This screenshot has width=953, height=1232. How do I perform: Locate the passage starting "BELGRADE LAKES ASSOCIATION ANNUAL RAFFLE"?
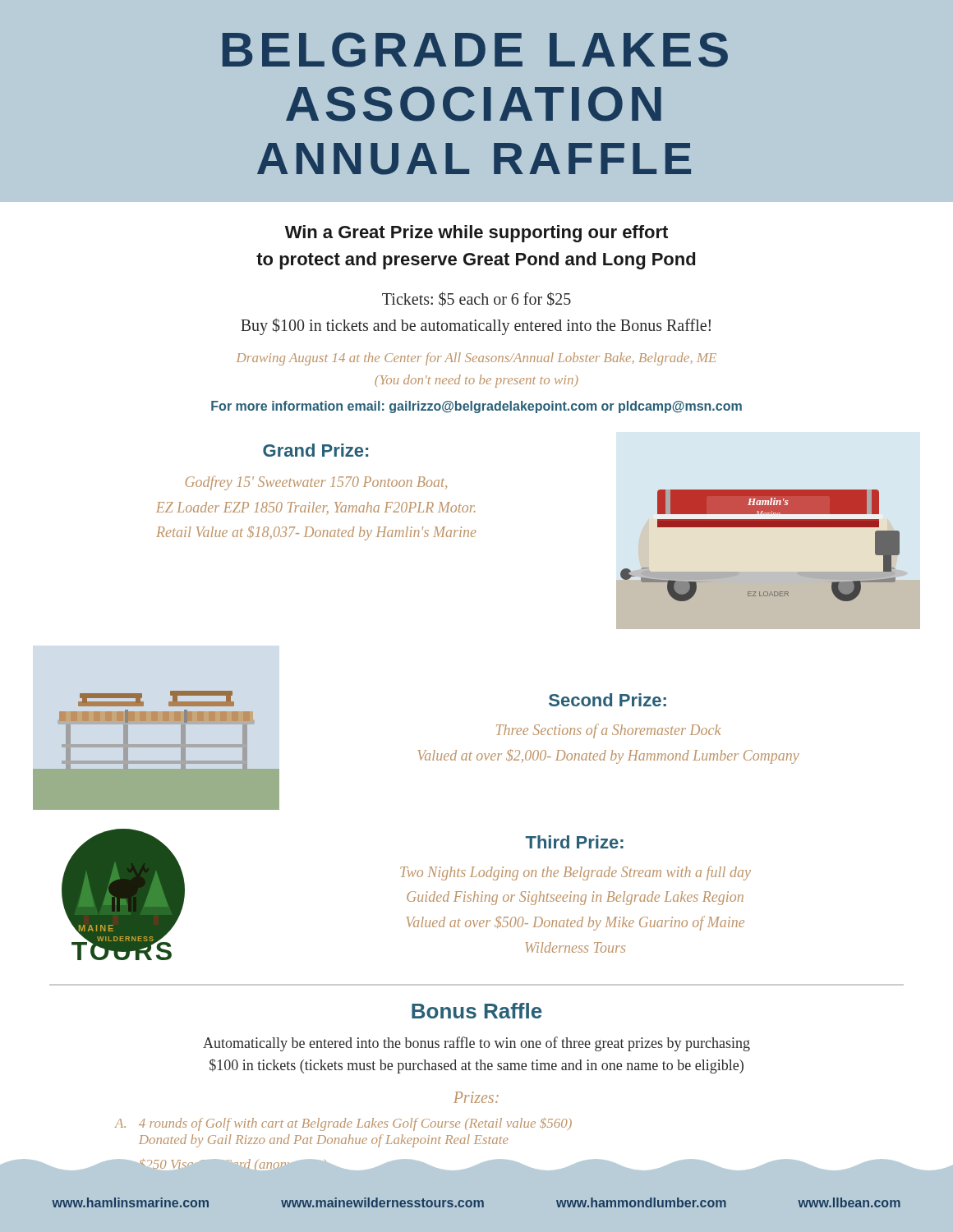click(476, 103)
